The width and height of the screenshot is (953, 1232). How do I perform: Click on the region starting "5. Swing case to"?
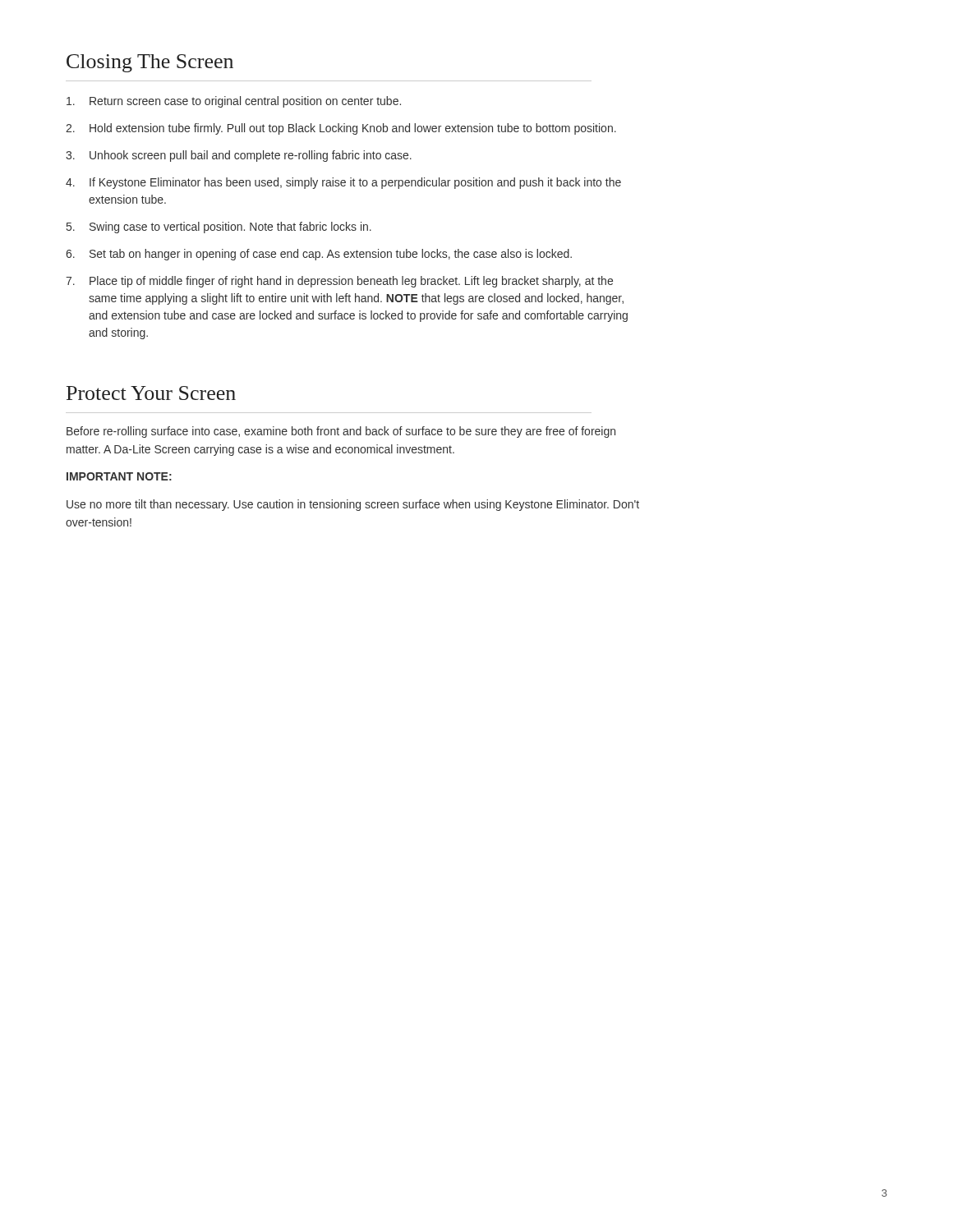[353, 227]
